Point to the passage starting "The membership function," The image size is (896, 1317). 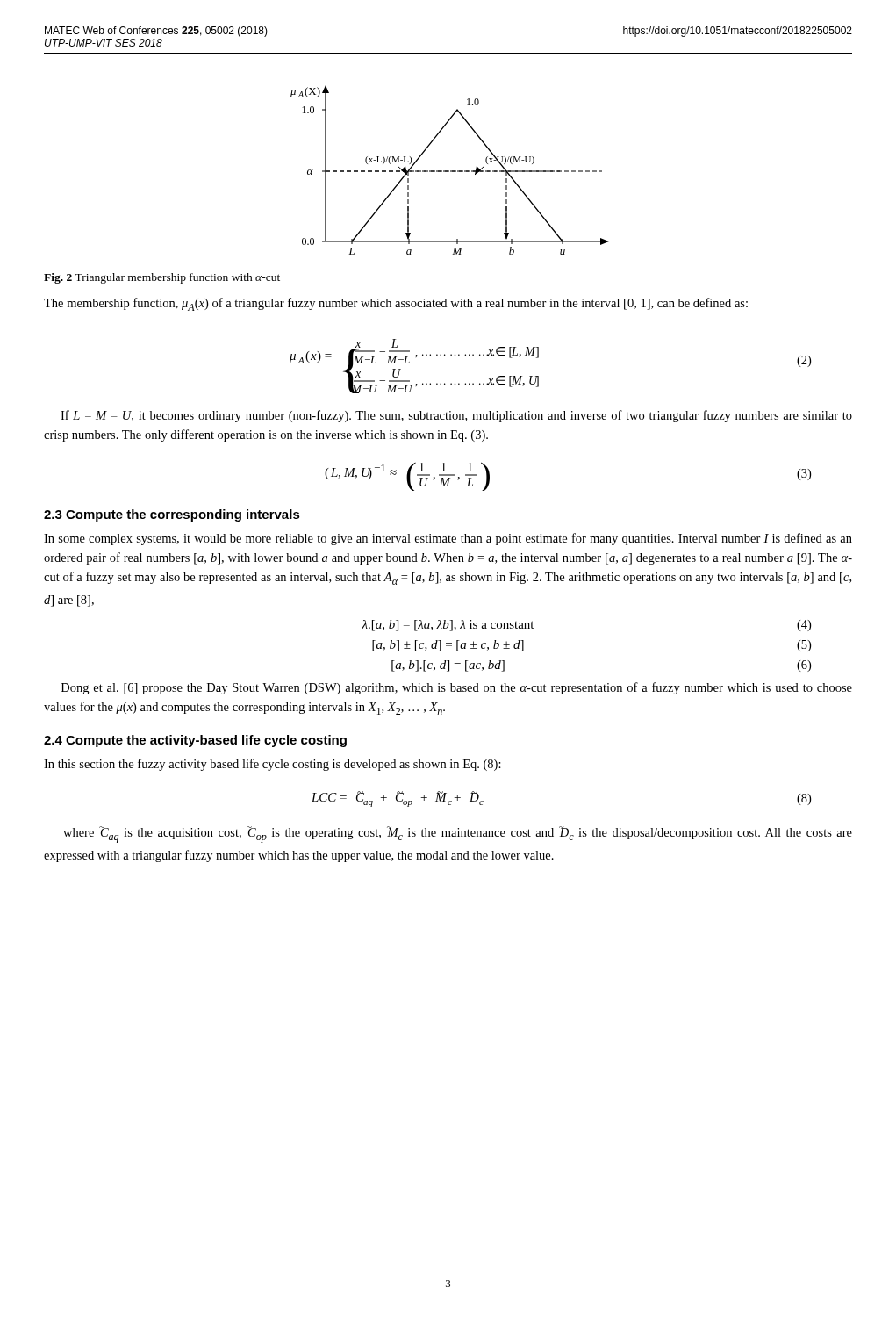click(396, 305)
